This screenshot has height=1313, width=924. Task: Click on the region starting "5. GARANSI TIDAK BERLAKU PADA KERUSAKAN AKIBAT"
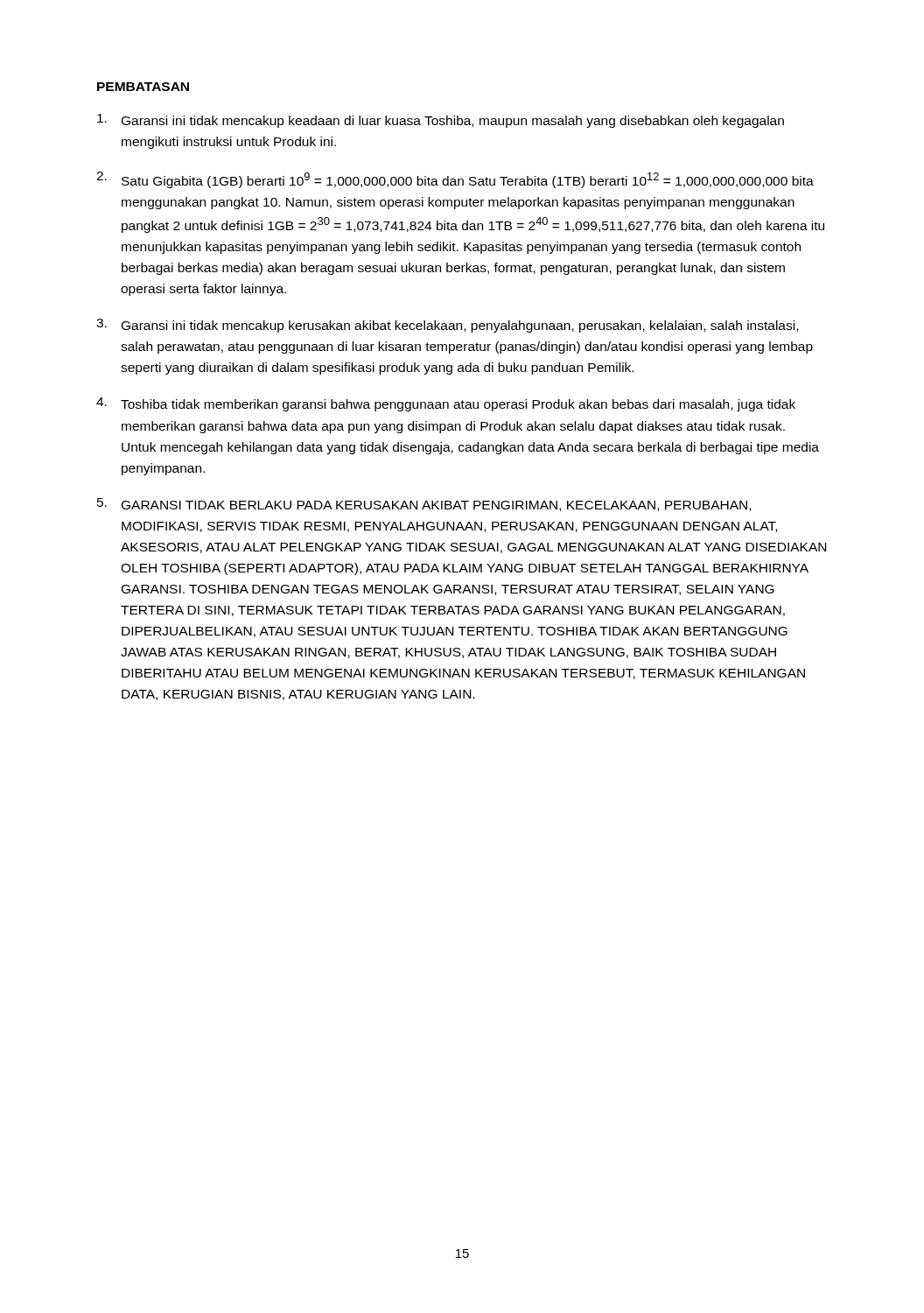pos(462,599)
